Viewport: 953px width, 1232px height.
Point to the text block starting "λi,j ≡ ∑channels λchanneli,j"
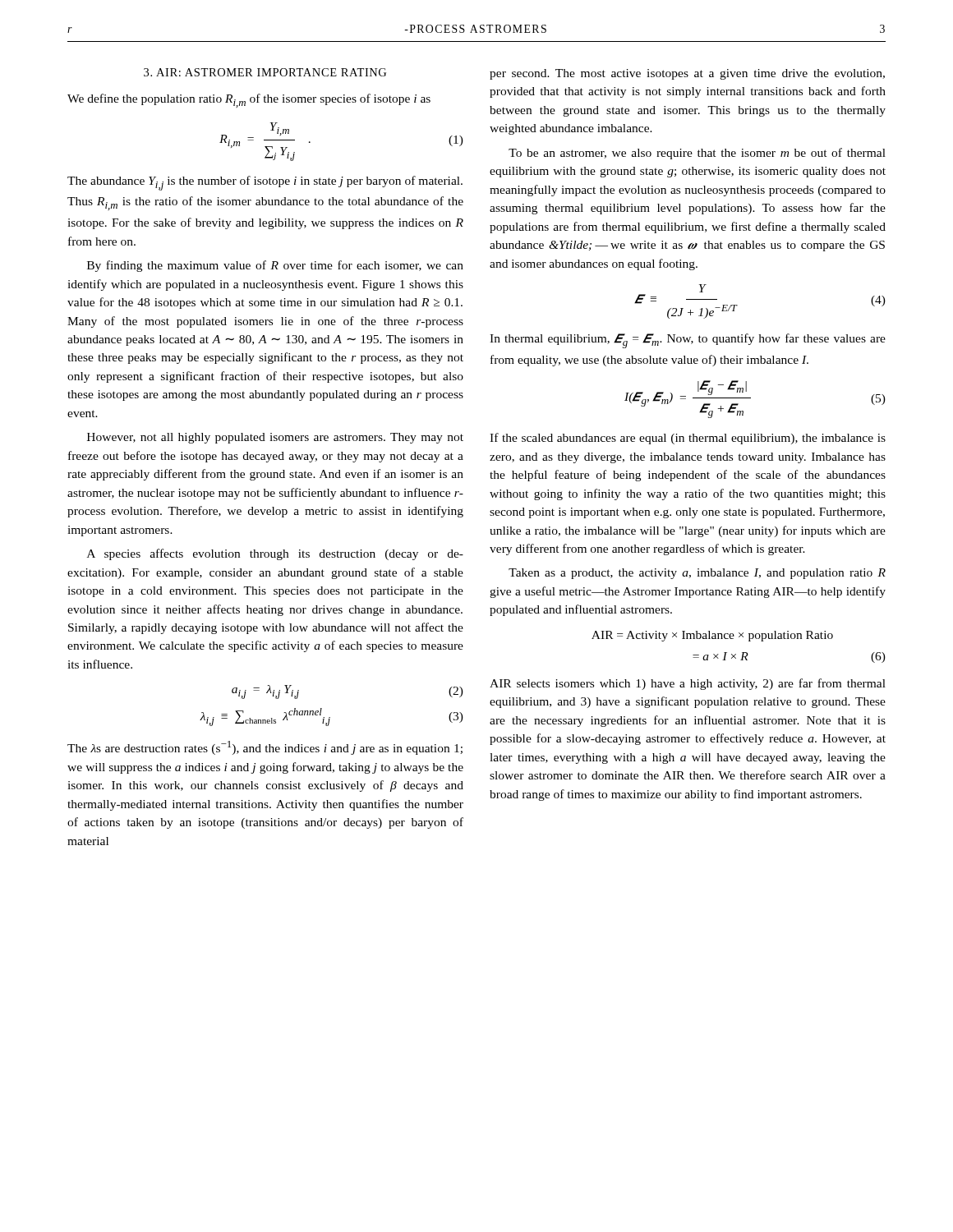click(x=332, y=717)
